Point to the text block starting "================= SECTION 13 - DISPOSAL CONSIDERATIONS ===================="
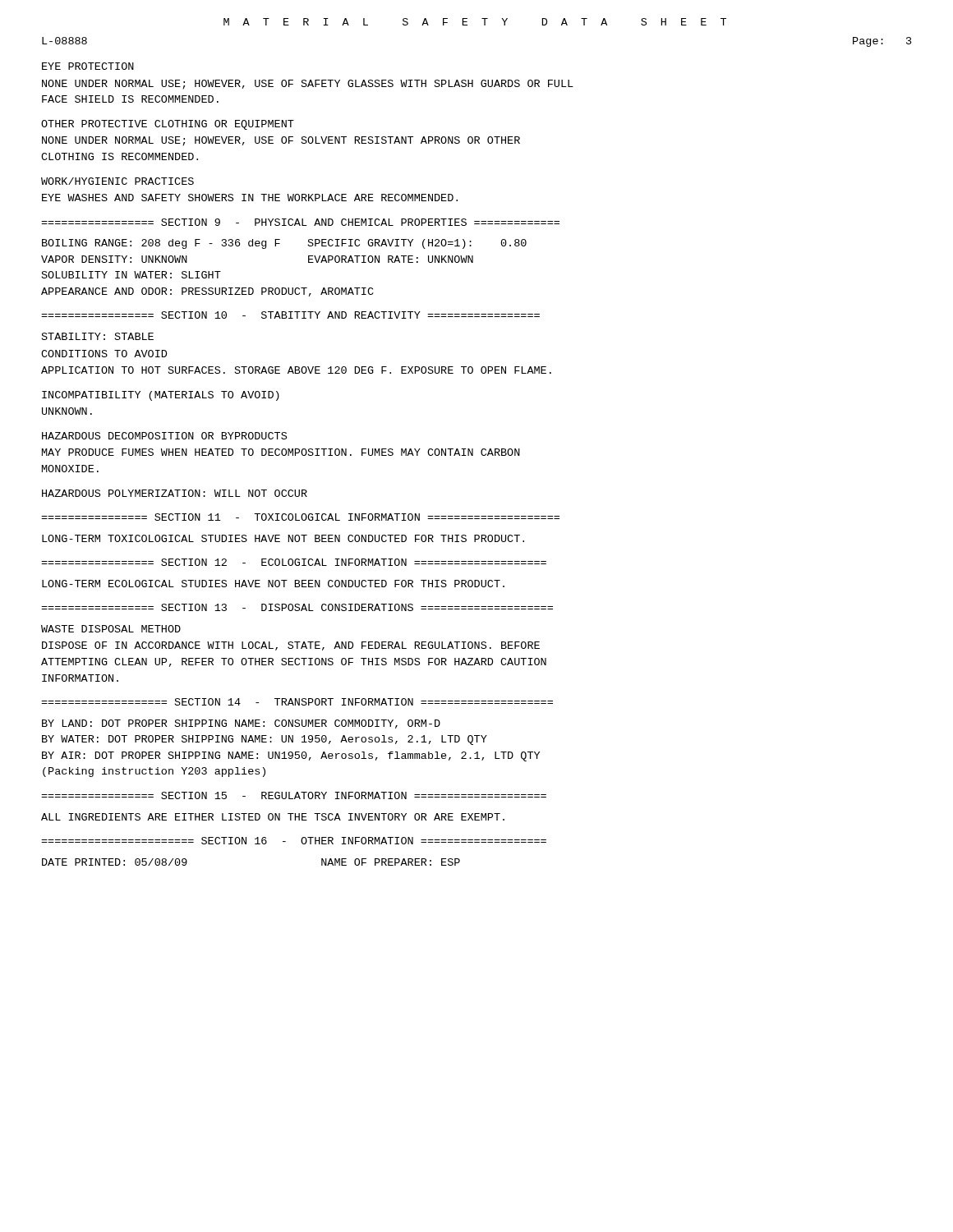The height and width of the screenshot is (1232, 953). coord(297,608)
